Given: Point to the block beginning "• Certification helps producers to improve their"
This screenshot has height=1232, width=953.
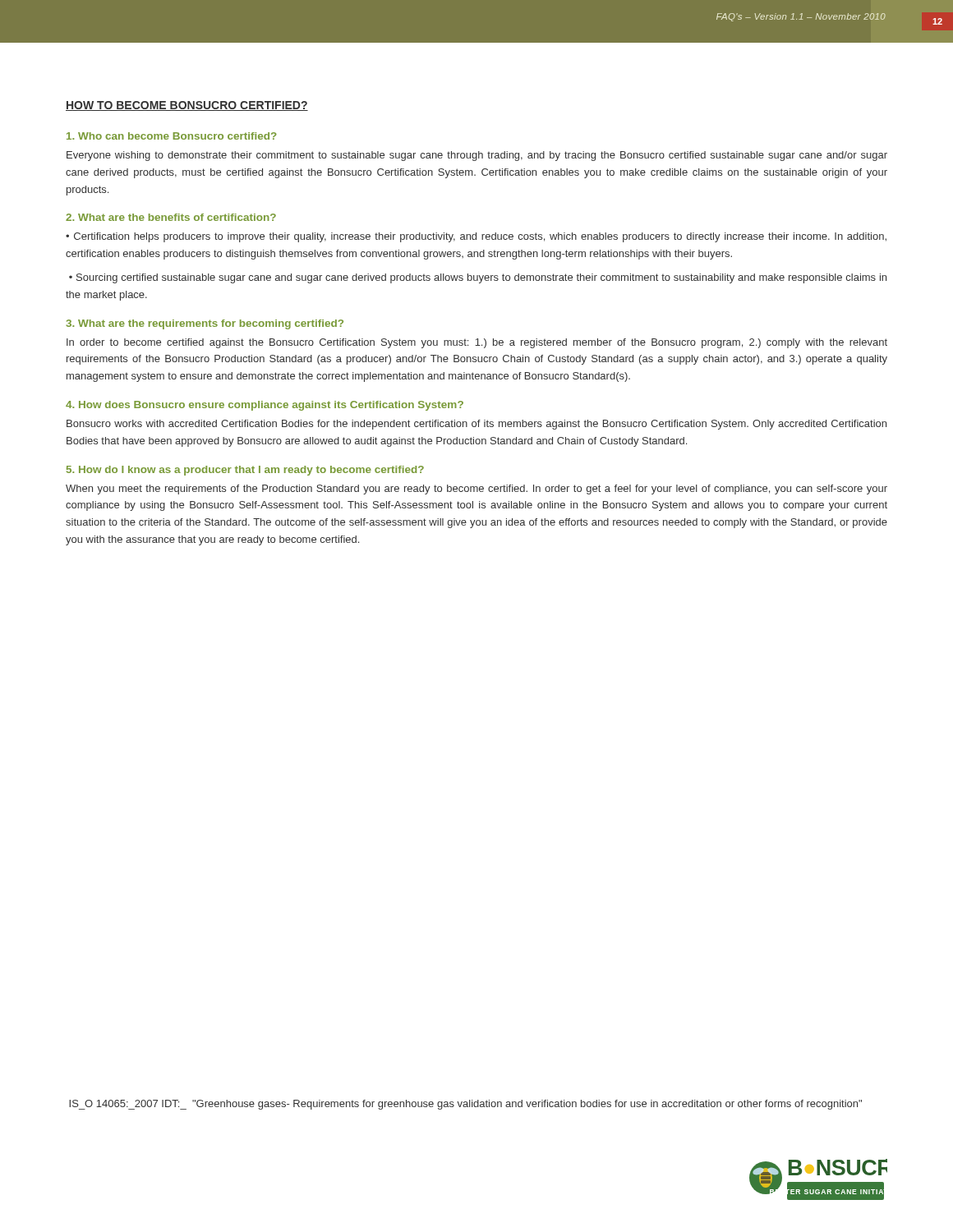Looking at the screenshot, I should point(476,245).
